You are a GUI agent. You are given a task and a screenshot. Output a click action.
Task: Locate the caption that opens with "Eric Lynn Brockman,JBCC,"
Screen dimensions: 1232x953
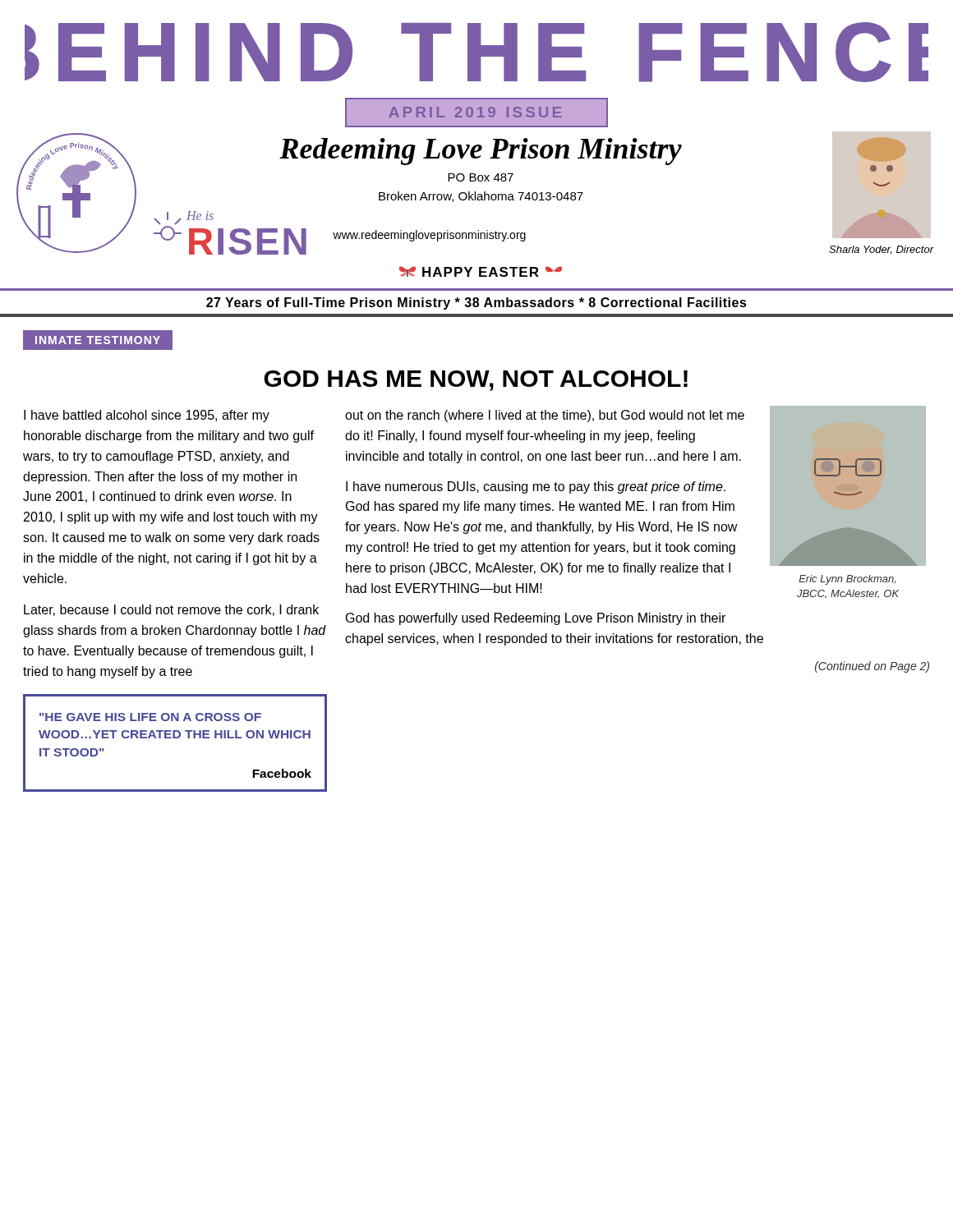(x=848, y=586)
